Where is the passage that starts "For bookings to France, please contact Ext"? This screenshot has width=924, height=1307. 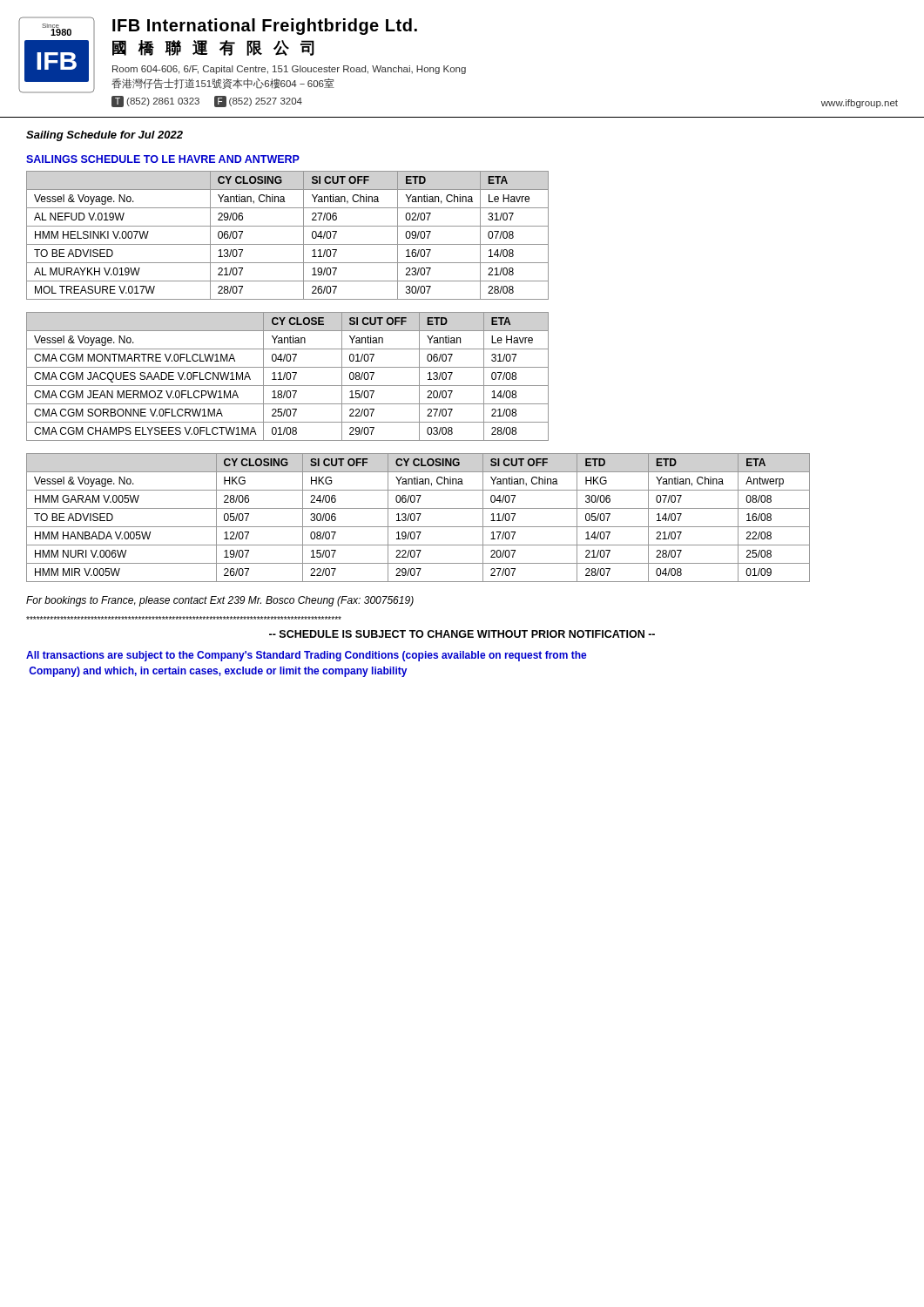pyautogui.click(x=220, y=600)
